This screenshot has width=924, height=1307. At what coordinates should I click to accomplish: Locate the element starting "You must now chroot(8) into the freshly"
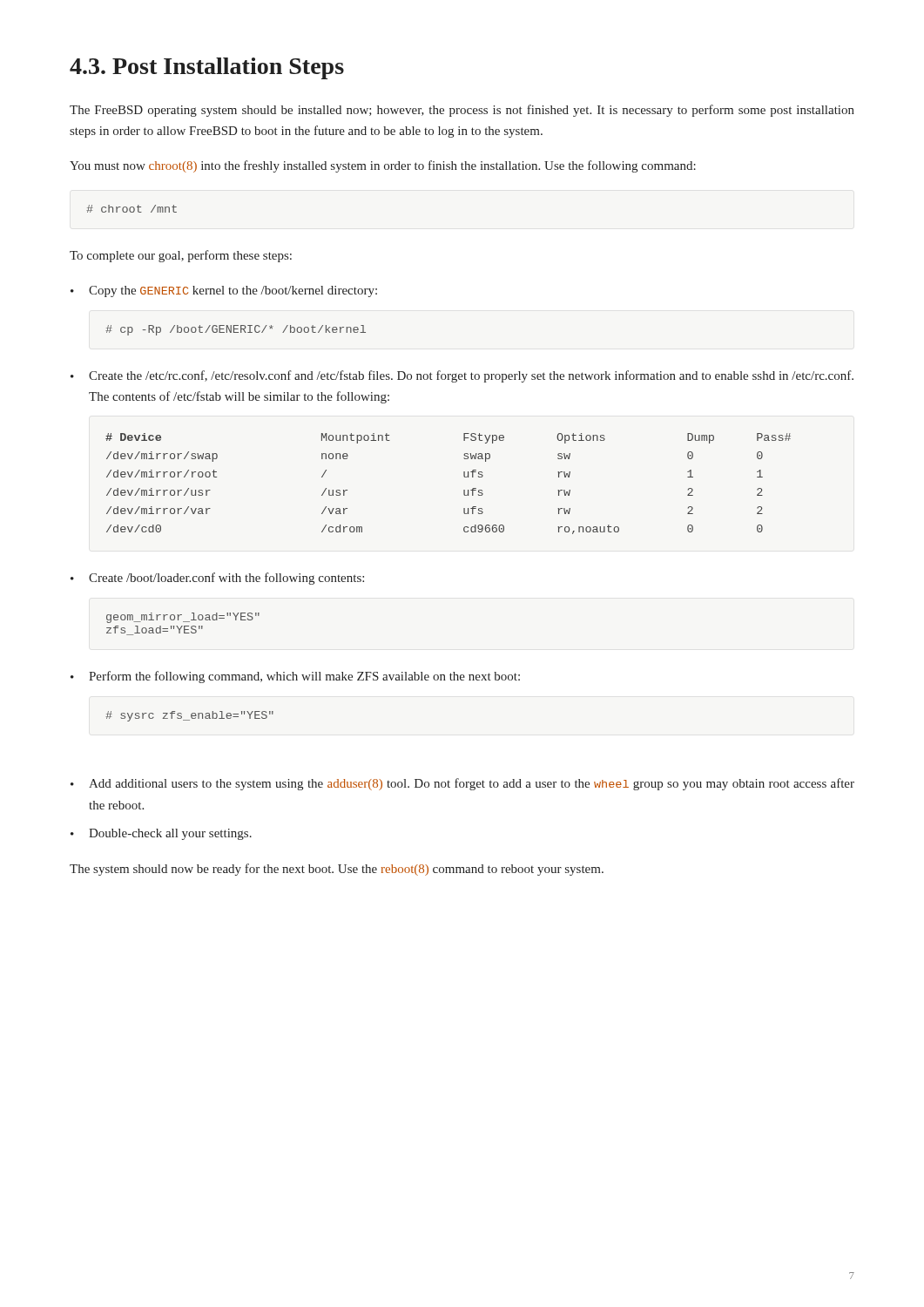(x=462, y=166)
